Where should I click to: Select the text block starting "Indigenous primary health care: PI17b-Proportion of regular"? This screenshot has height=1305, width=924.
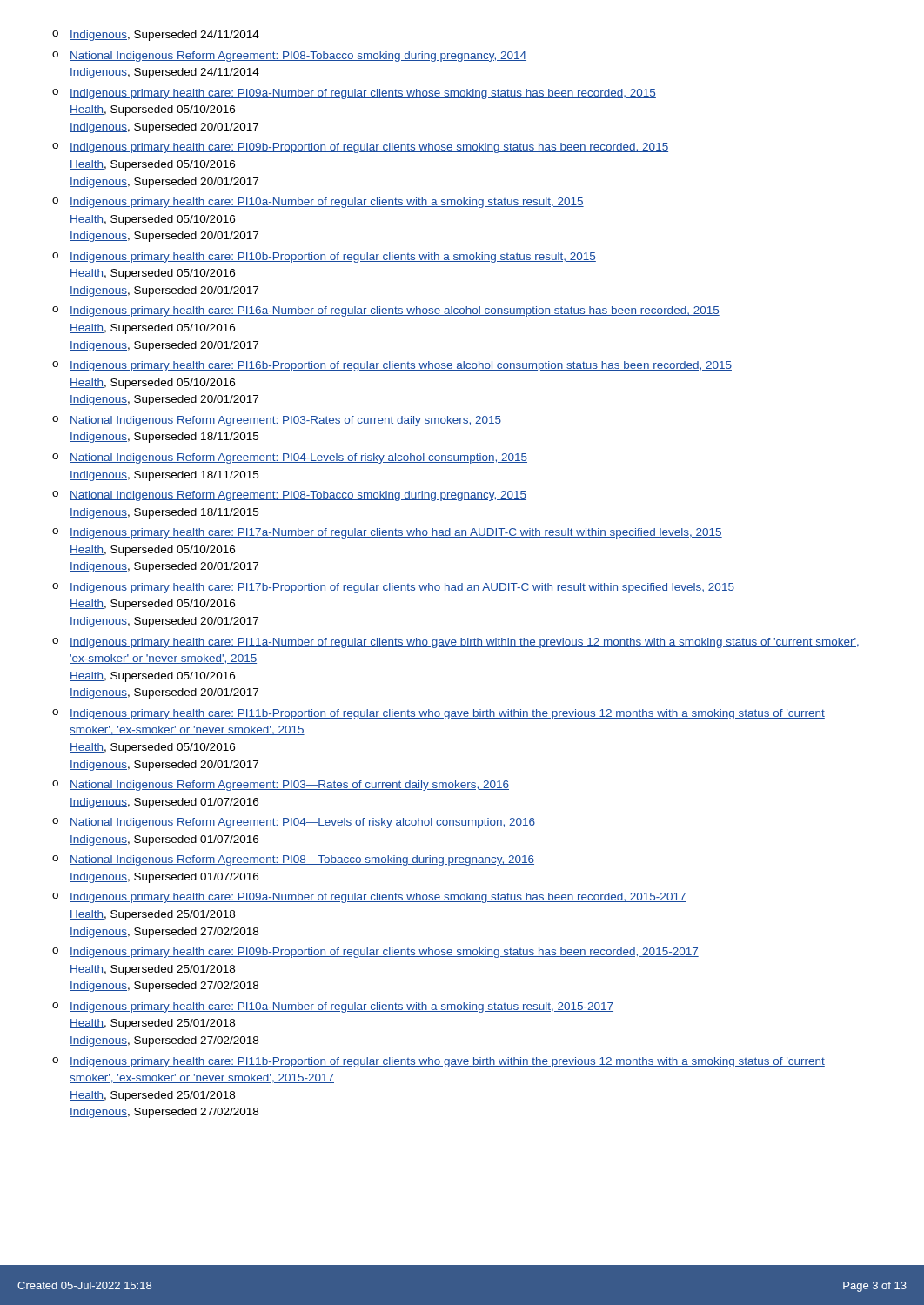point(402,588)
